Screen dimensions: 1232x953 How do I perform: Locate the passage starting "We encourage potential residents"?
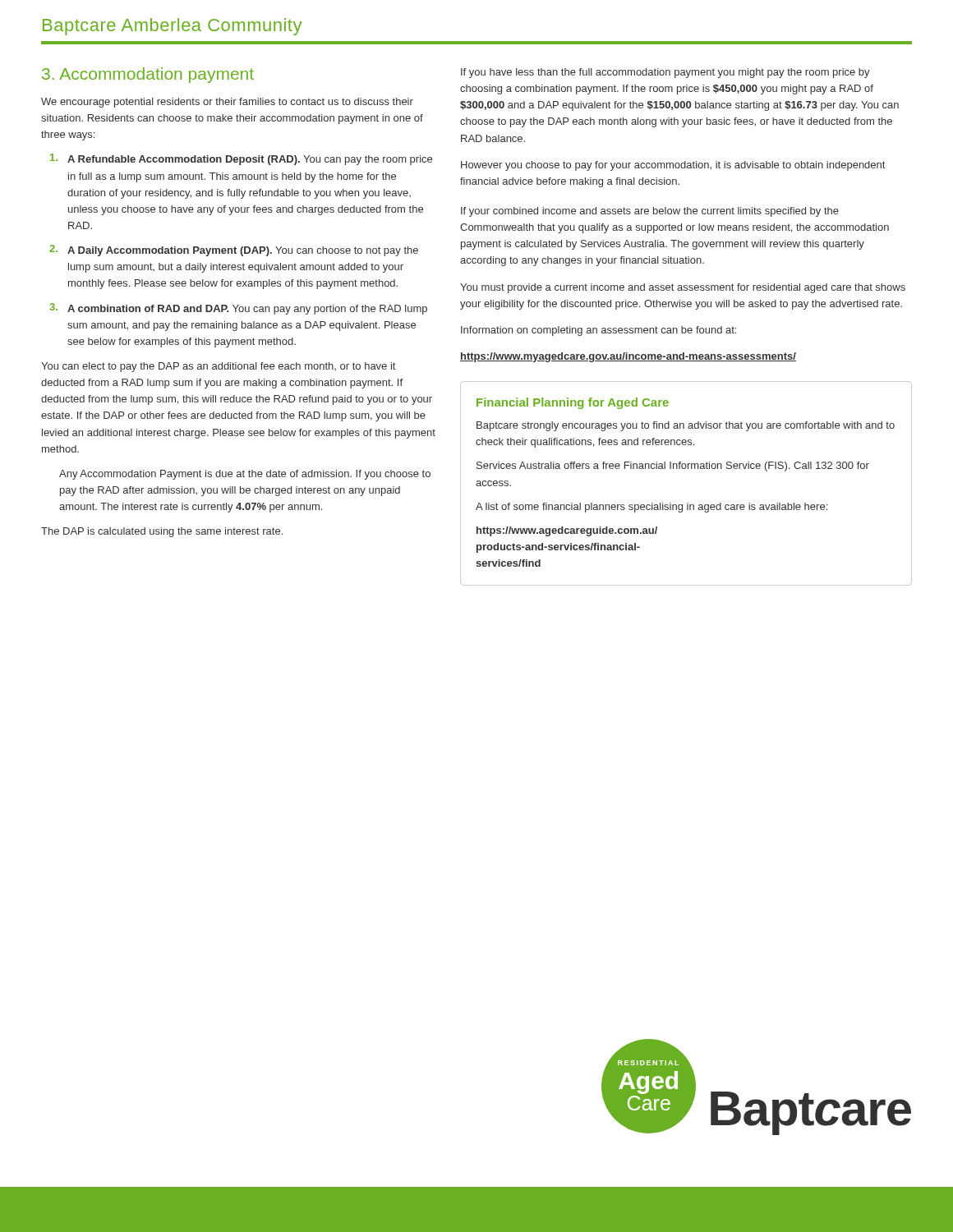232,118
